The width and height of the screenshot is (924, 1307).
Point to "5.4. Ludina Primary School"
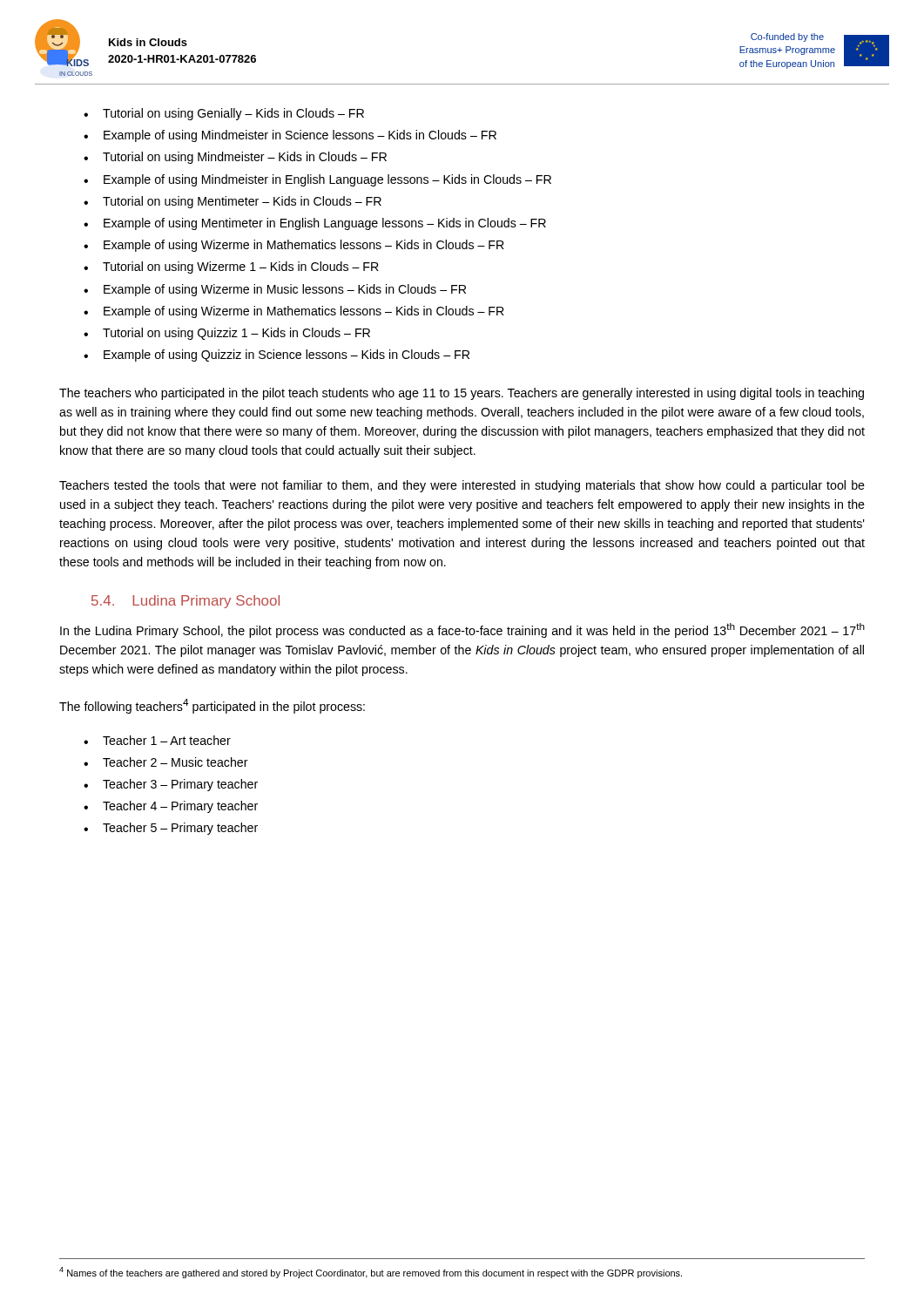pos(186,601)
